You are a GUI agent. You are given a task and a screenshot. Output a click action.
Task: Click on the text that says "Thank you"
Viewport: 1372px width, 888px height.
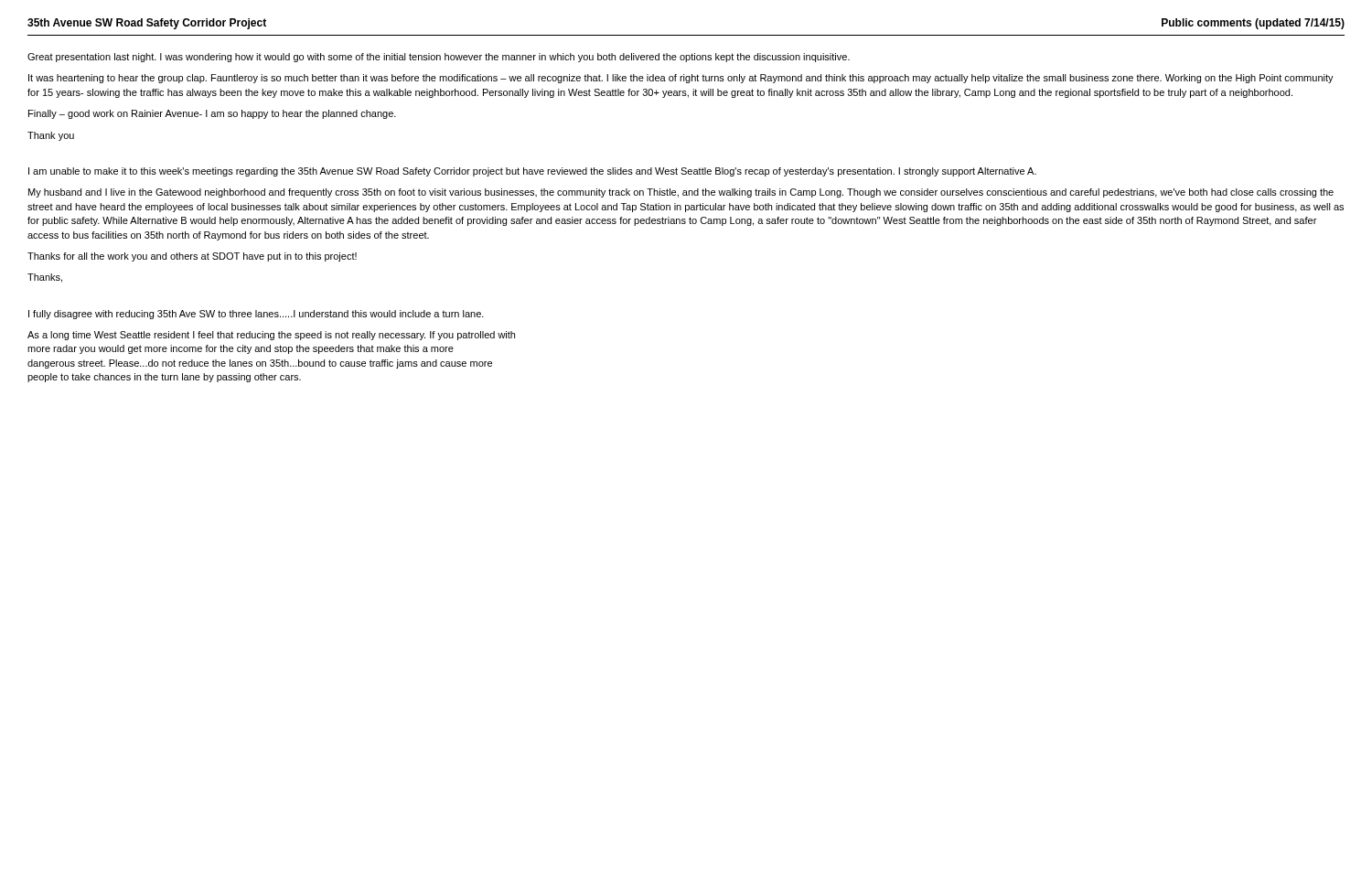[x=51, y=135]
